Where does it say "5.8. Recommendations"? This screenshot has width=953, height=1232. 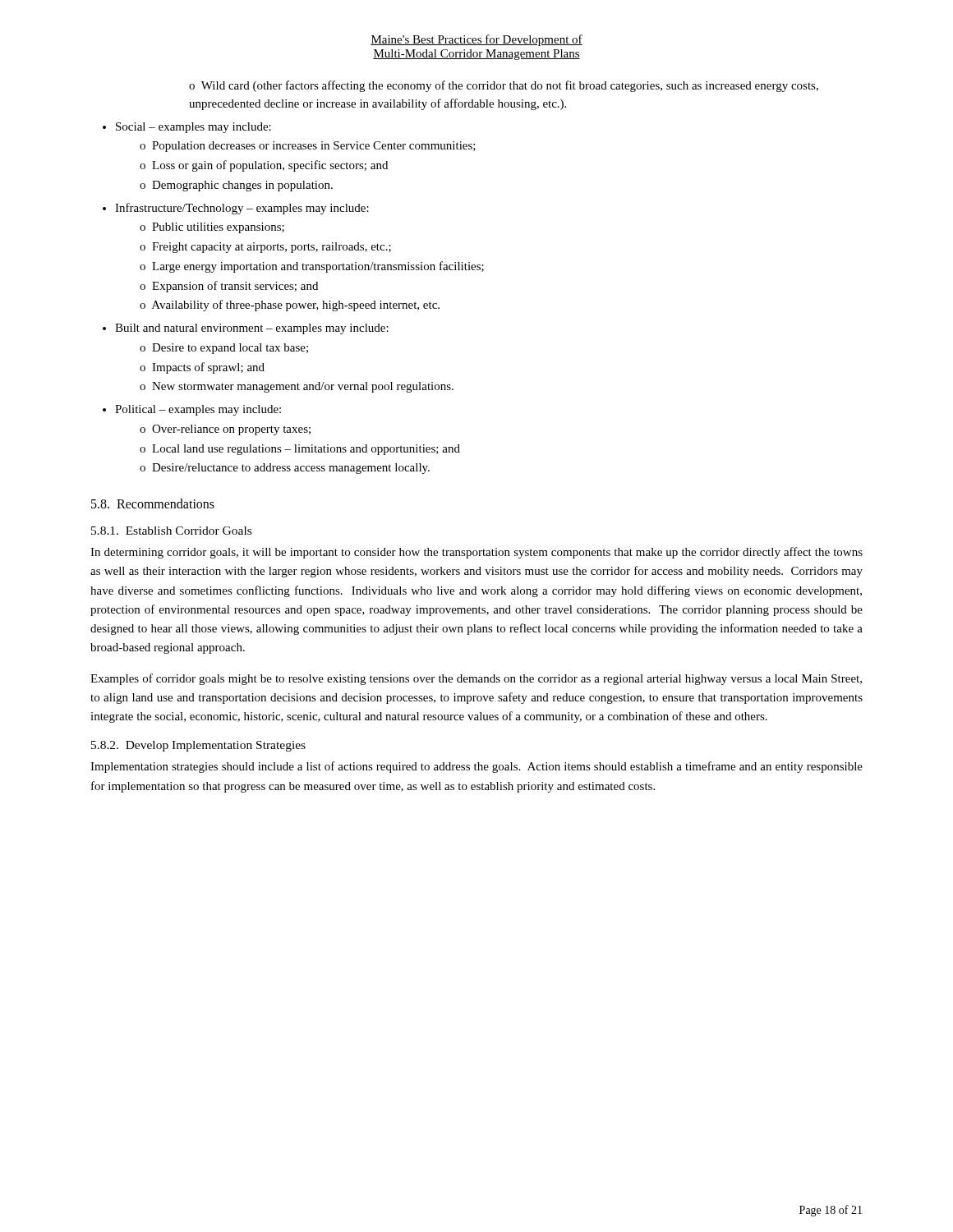[x=152, y=504]
